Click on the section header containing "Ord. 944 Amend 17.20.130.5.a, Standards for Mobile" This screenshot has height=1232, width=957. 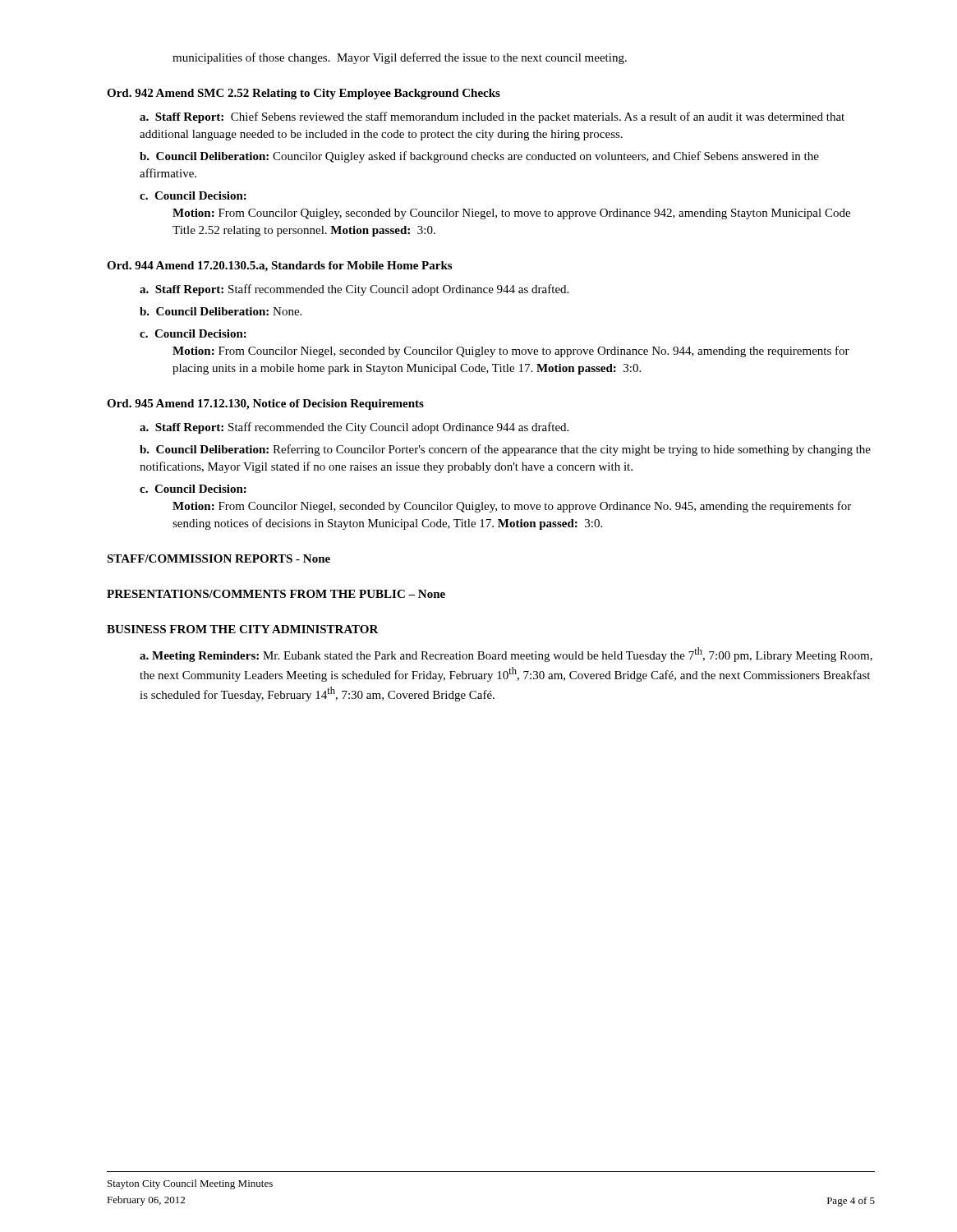pyautogui.click(x=280, y=265)
